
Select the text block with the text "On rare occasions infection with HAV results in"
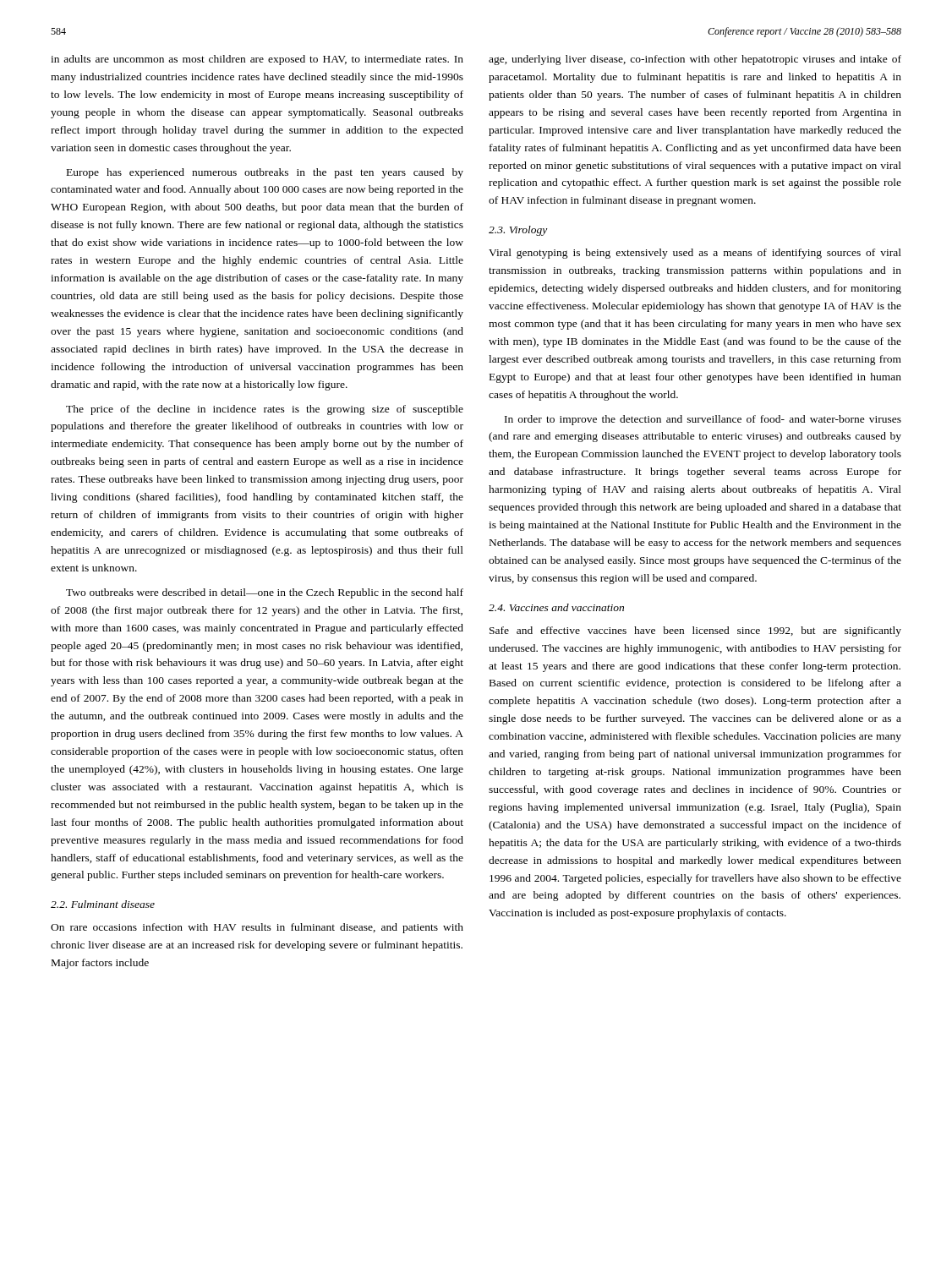(x=257, y=946)
